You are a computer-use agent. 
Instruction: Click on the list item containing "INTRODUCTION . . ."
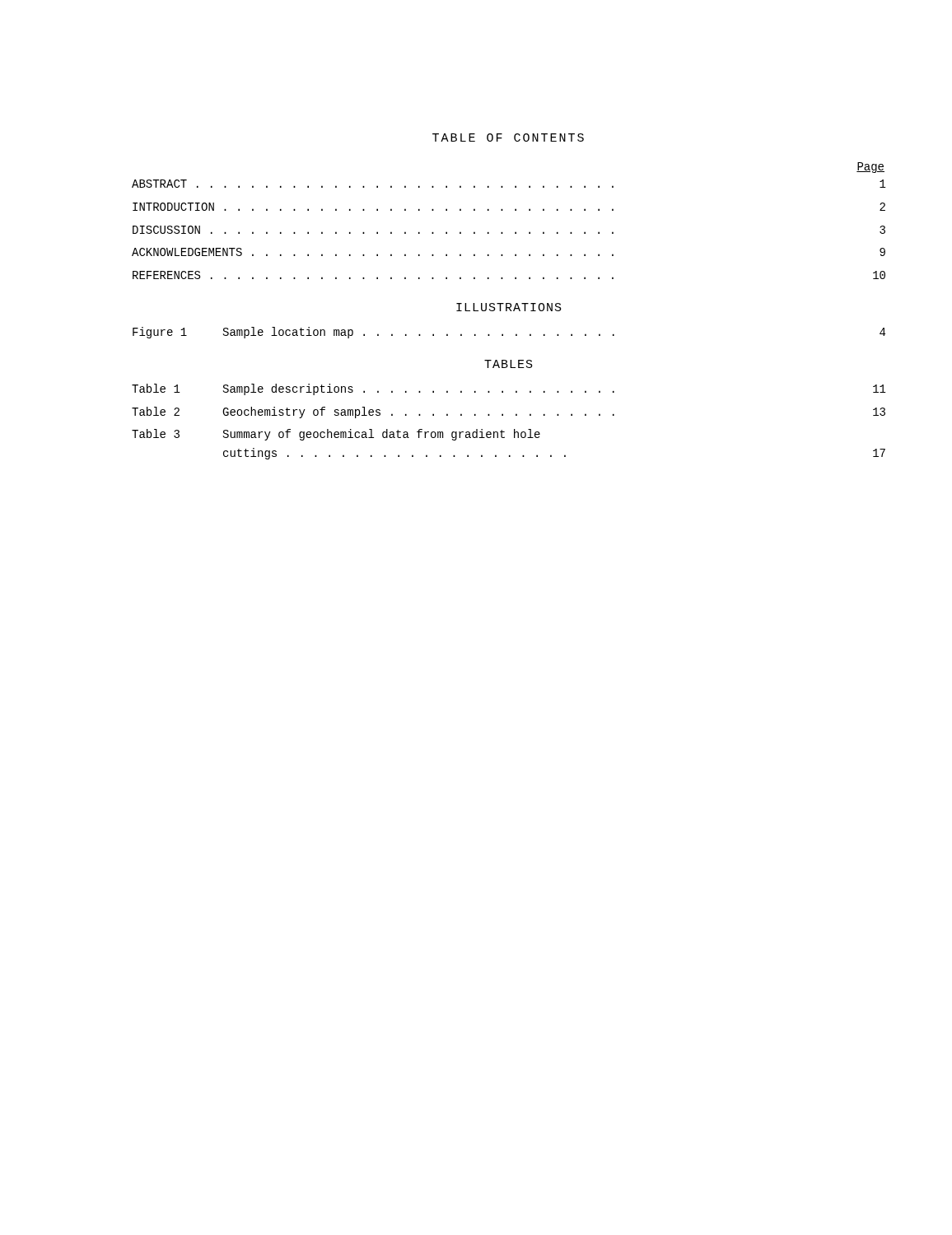[509, 208]
